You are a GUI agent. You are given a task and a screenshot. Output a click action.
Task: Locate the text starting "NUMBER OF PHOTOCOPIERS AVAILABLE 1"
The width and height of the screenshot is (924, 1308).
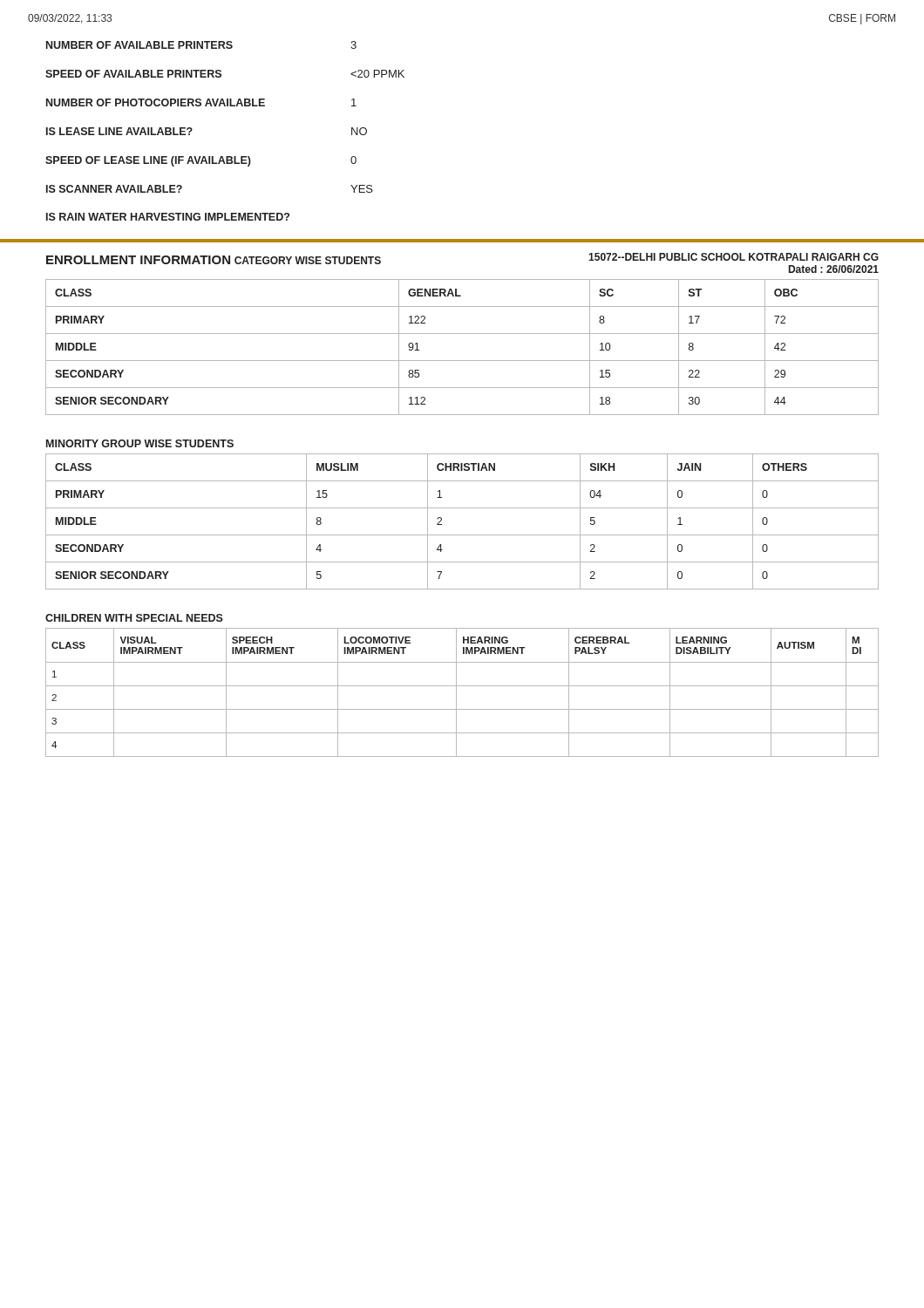(x=201, y=102)
